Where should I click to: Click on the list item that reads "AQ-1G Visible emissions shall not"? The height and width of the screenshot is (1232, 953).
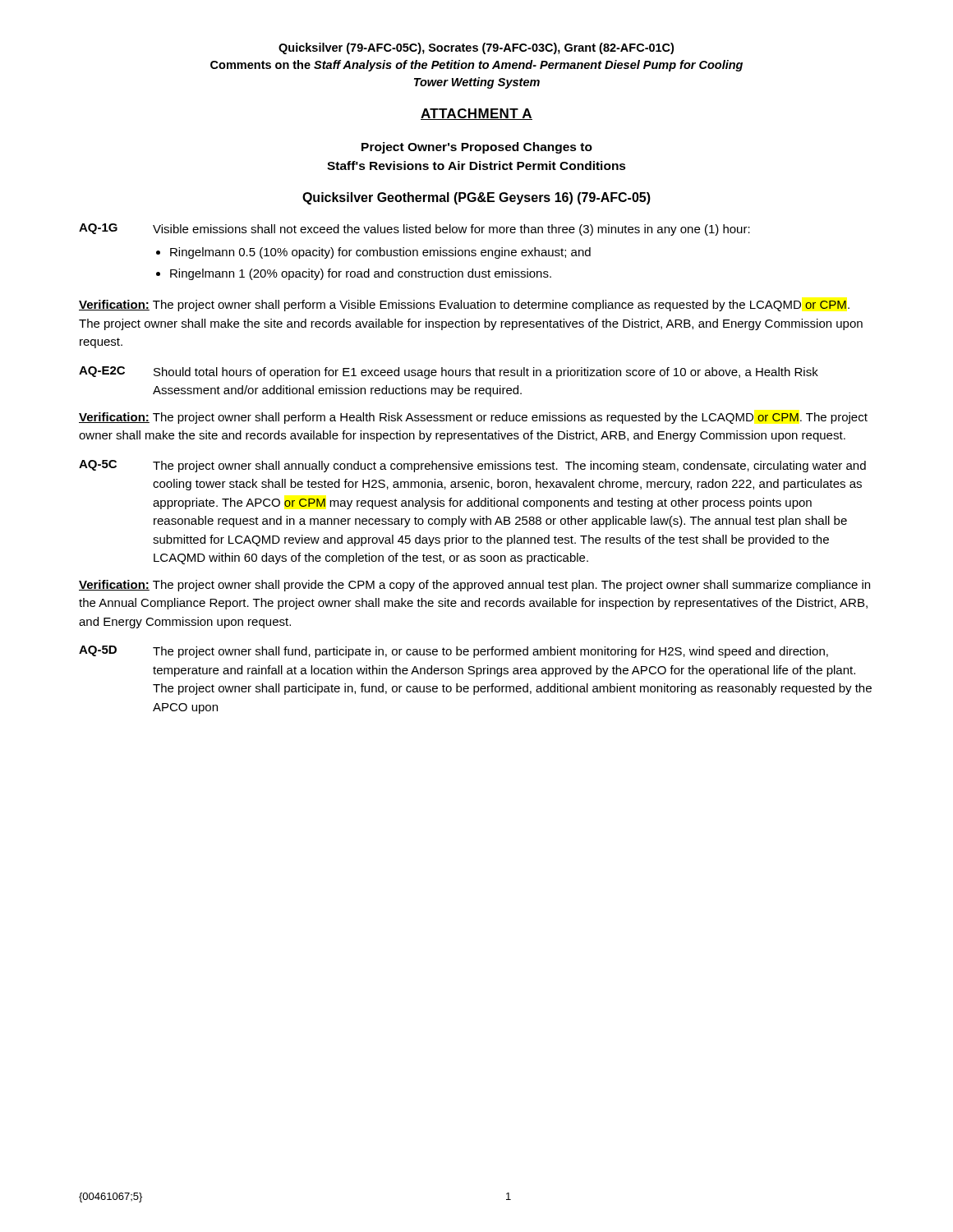pyautogui.click(x=476, y=254)
